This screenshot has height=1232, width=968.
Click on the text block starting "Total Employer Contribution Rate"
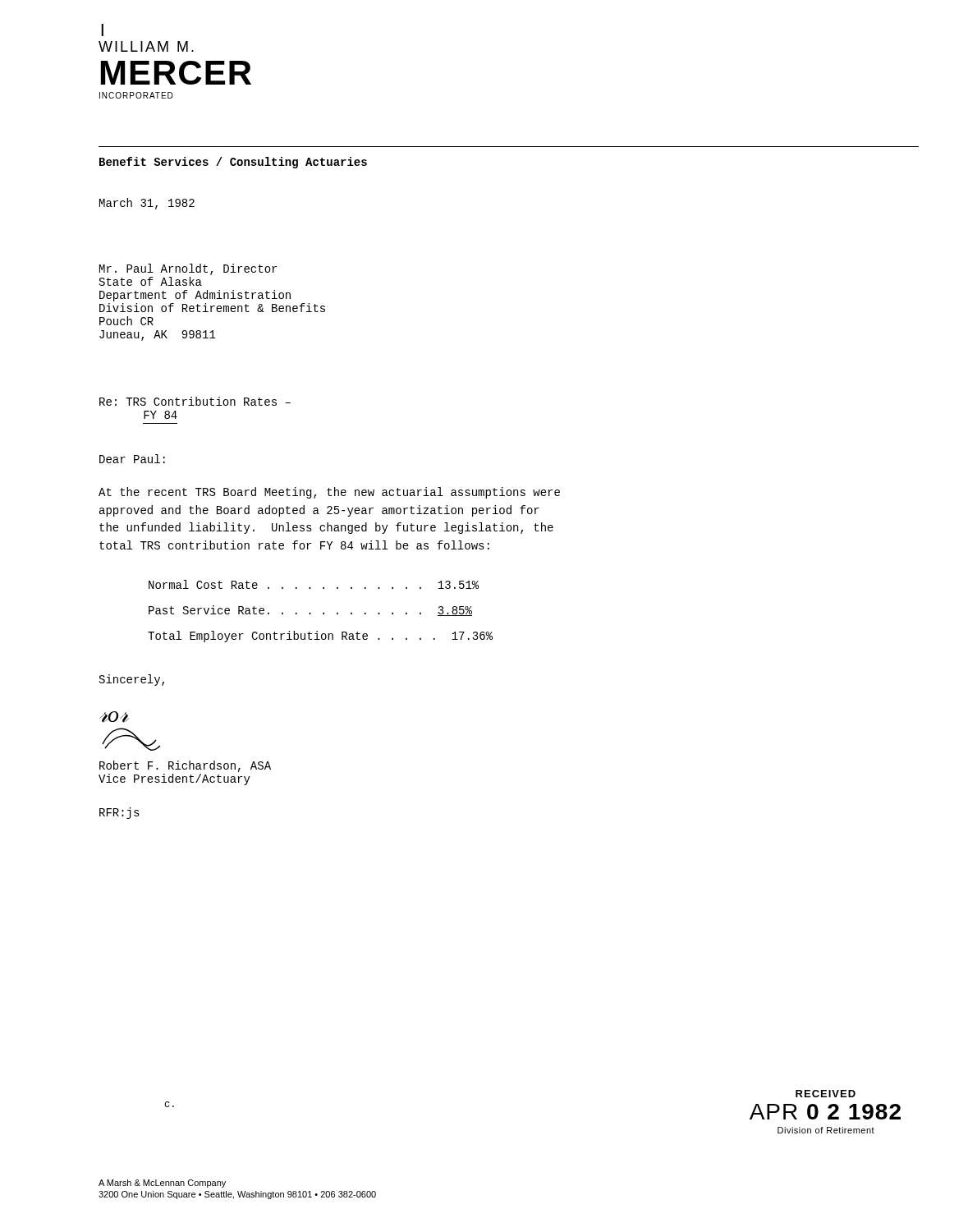point(320,636)
